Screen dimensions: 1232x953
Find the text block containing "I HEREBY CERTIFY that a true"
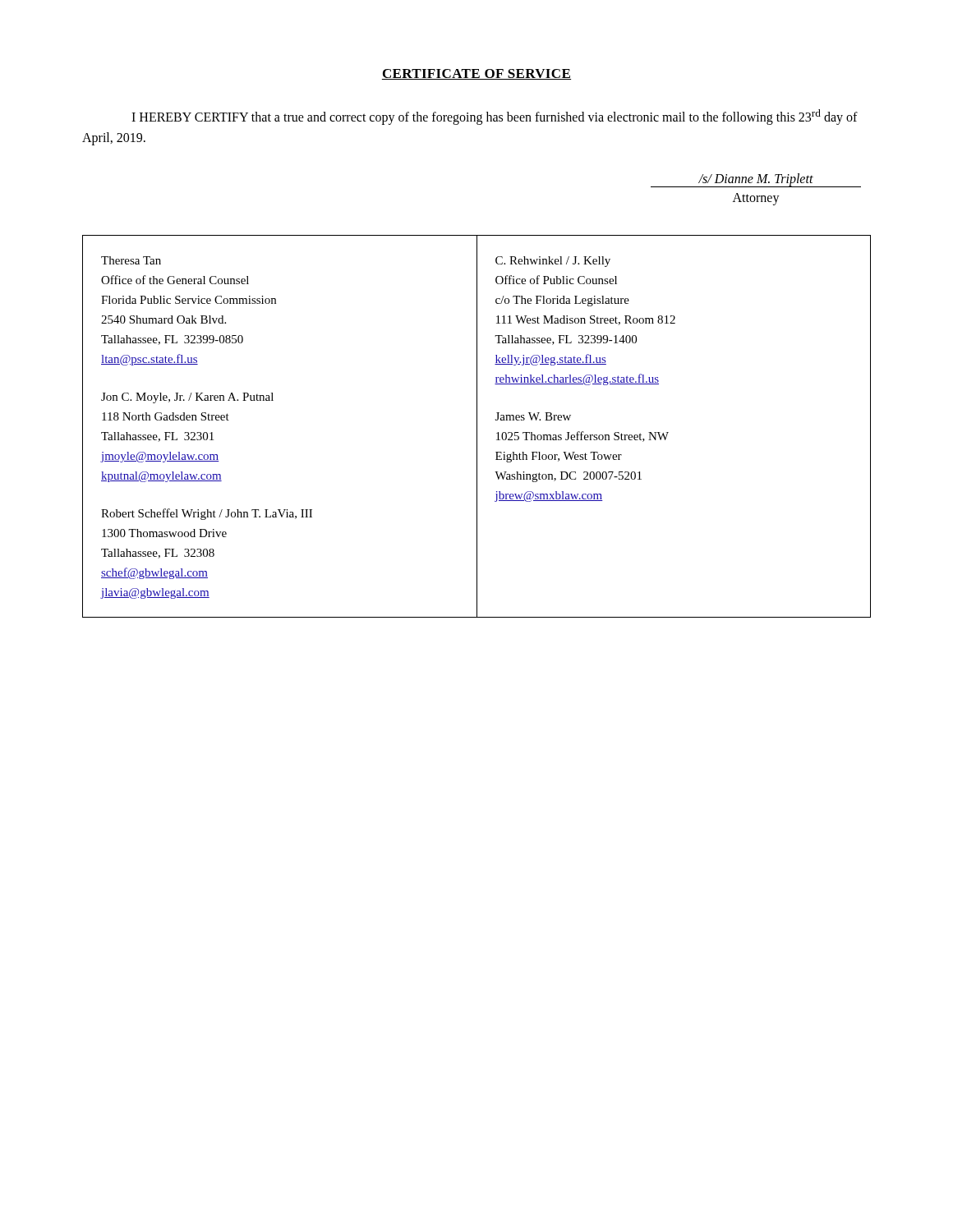point(470,126)
